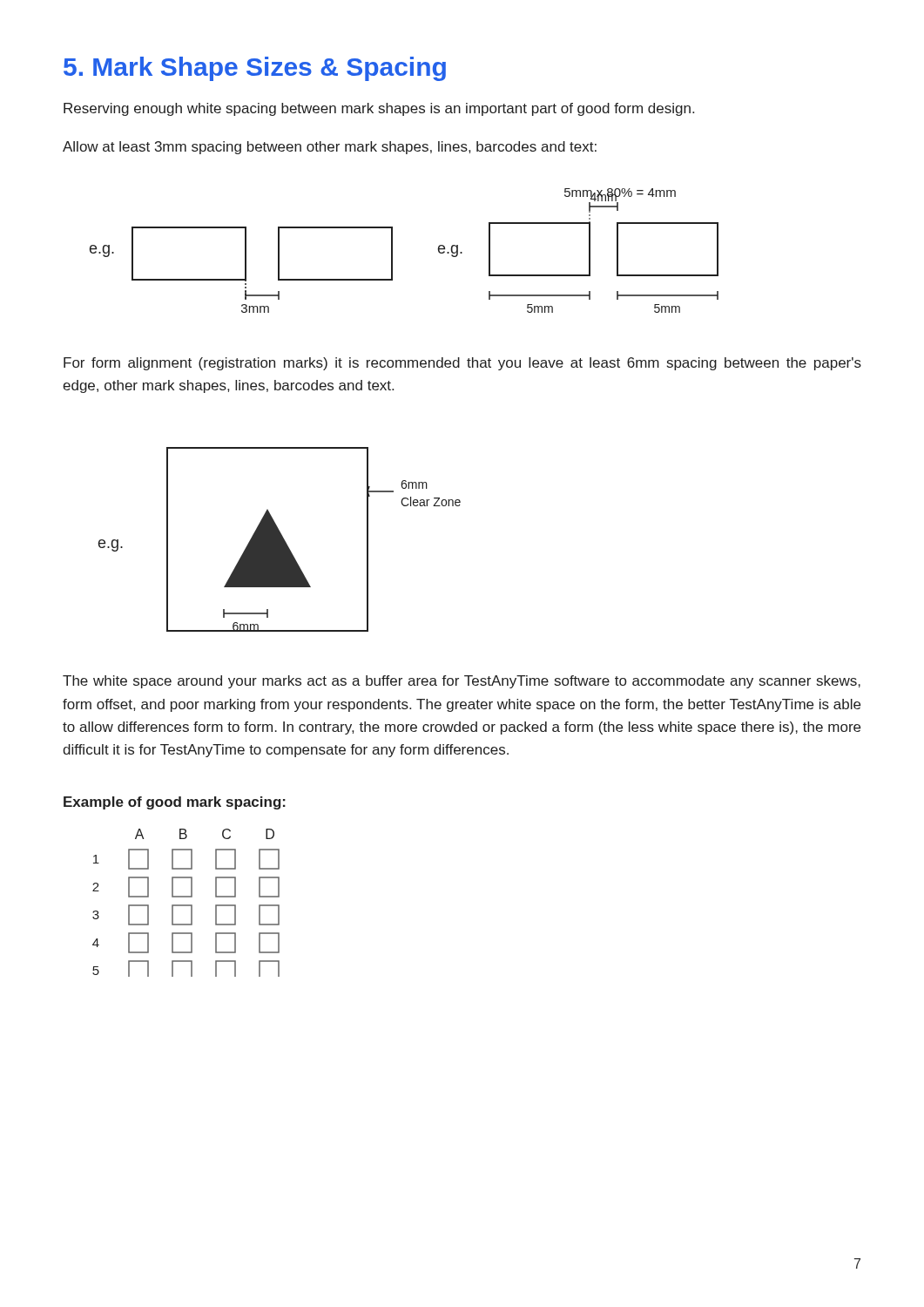
Task: Select the text block containing "Allow at least 3mm spacing between other"
Action: (x=330, y=147)
